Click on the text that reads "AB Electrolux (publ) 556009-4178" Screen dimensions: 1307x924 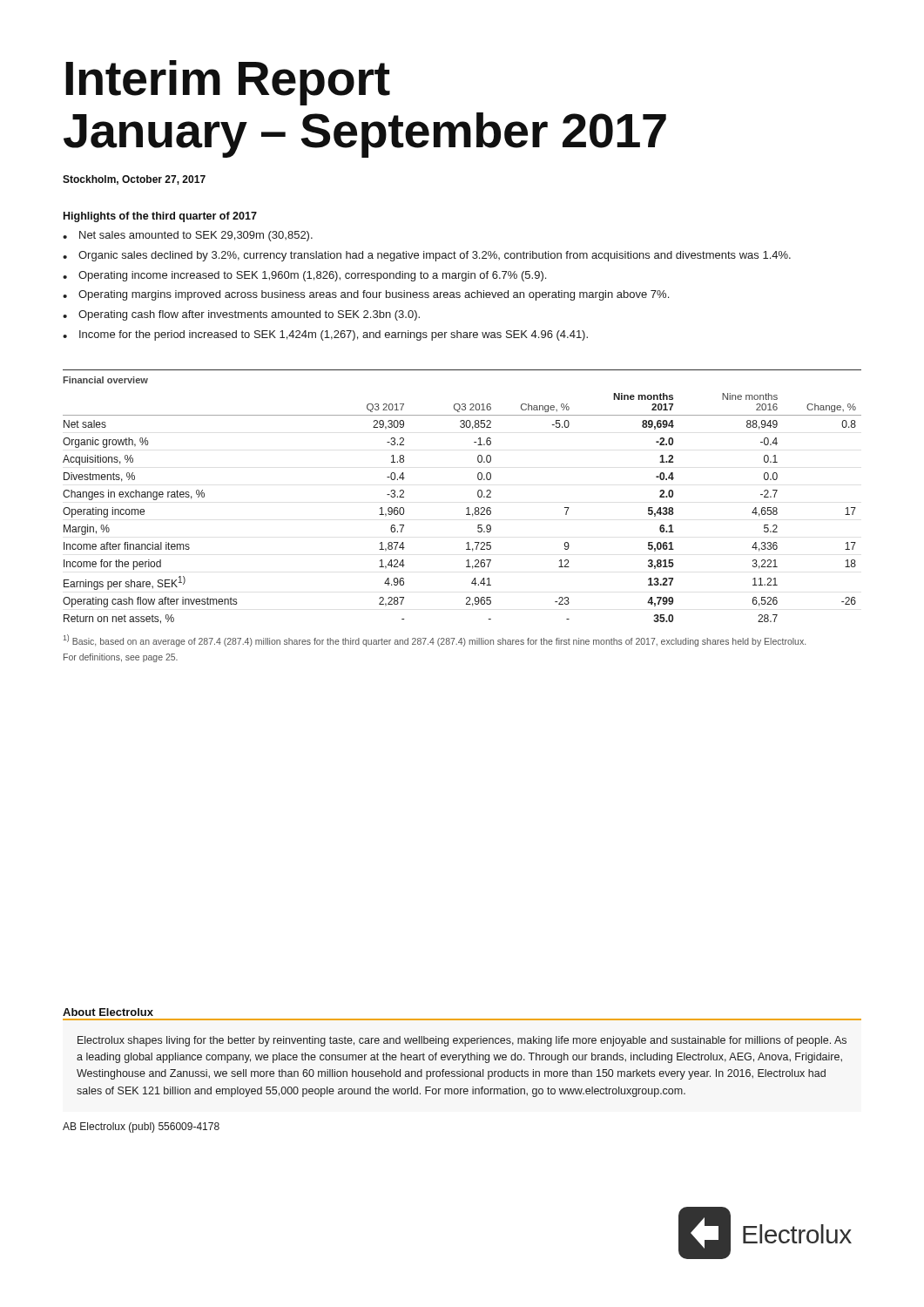pyautogui.click(x=141, y=1127)
